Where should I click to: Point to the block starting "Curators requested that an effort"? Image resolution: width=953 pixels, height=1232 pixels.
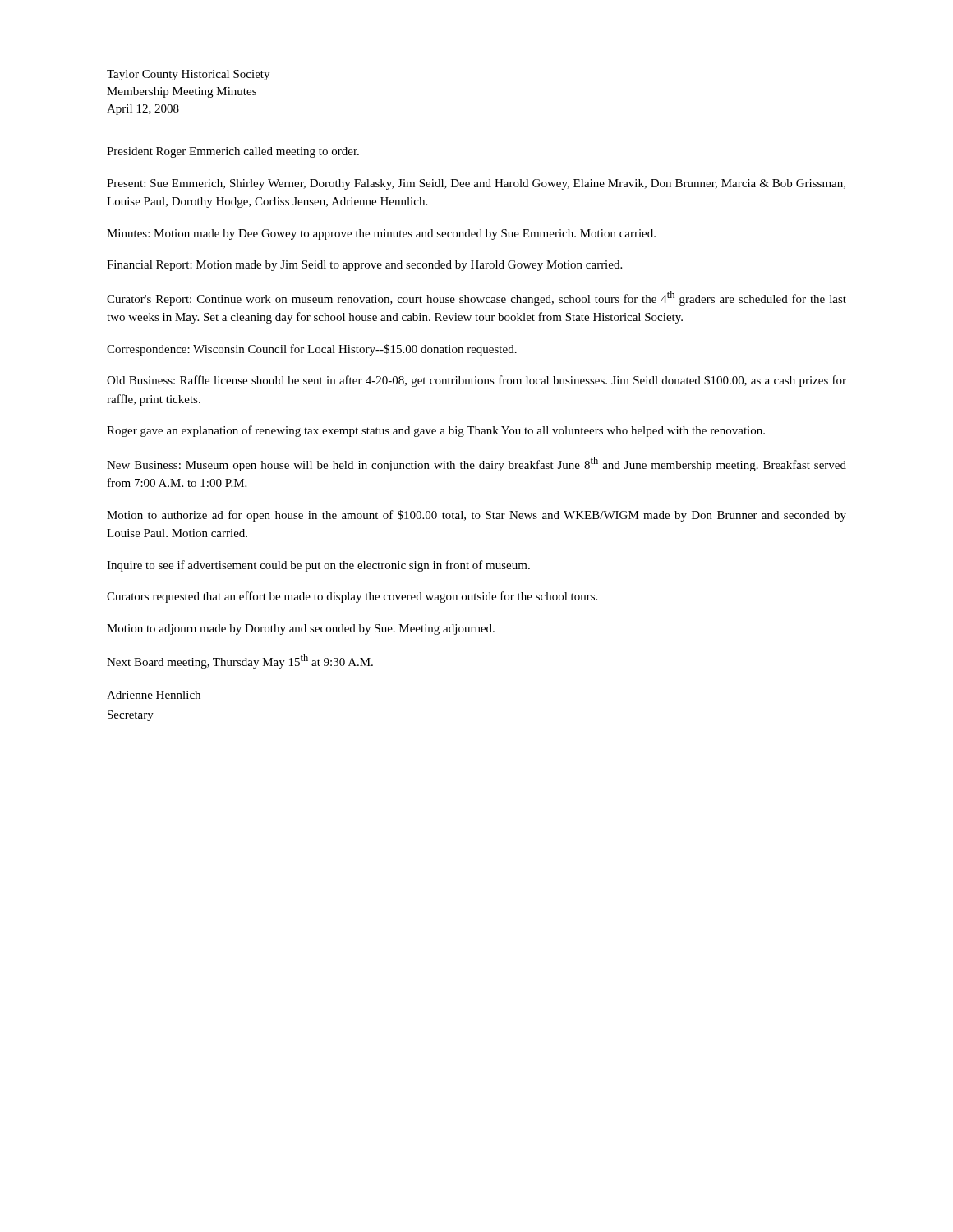pos(353,596)
